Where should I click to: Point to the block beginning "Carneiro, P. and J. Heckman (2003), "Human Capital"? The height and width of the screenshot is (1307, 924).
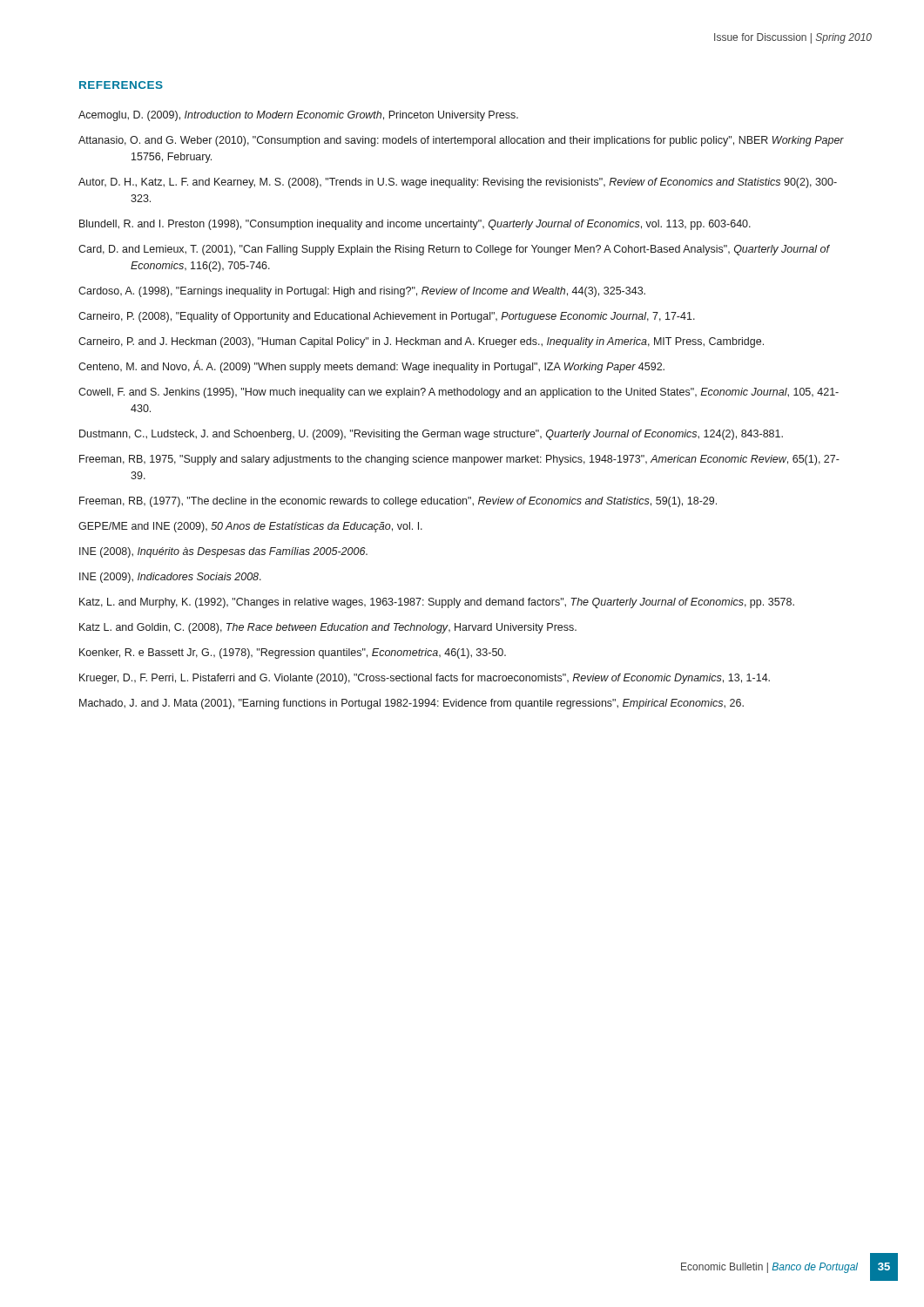(422, 342)
